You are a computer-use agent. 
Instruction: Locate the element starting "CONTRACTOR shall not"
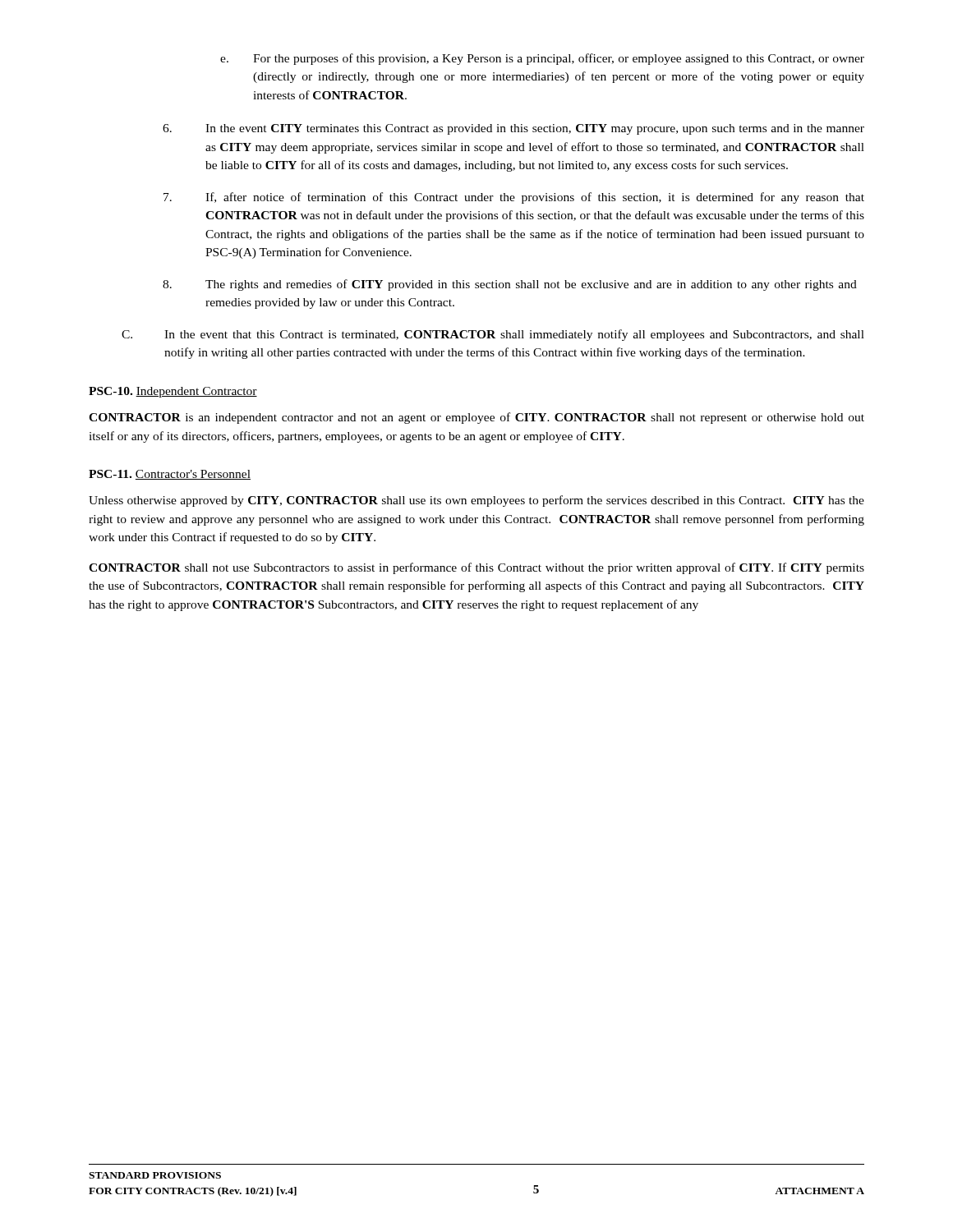[x=476, y=586]
